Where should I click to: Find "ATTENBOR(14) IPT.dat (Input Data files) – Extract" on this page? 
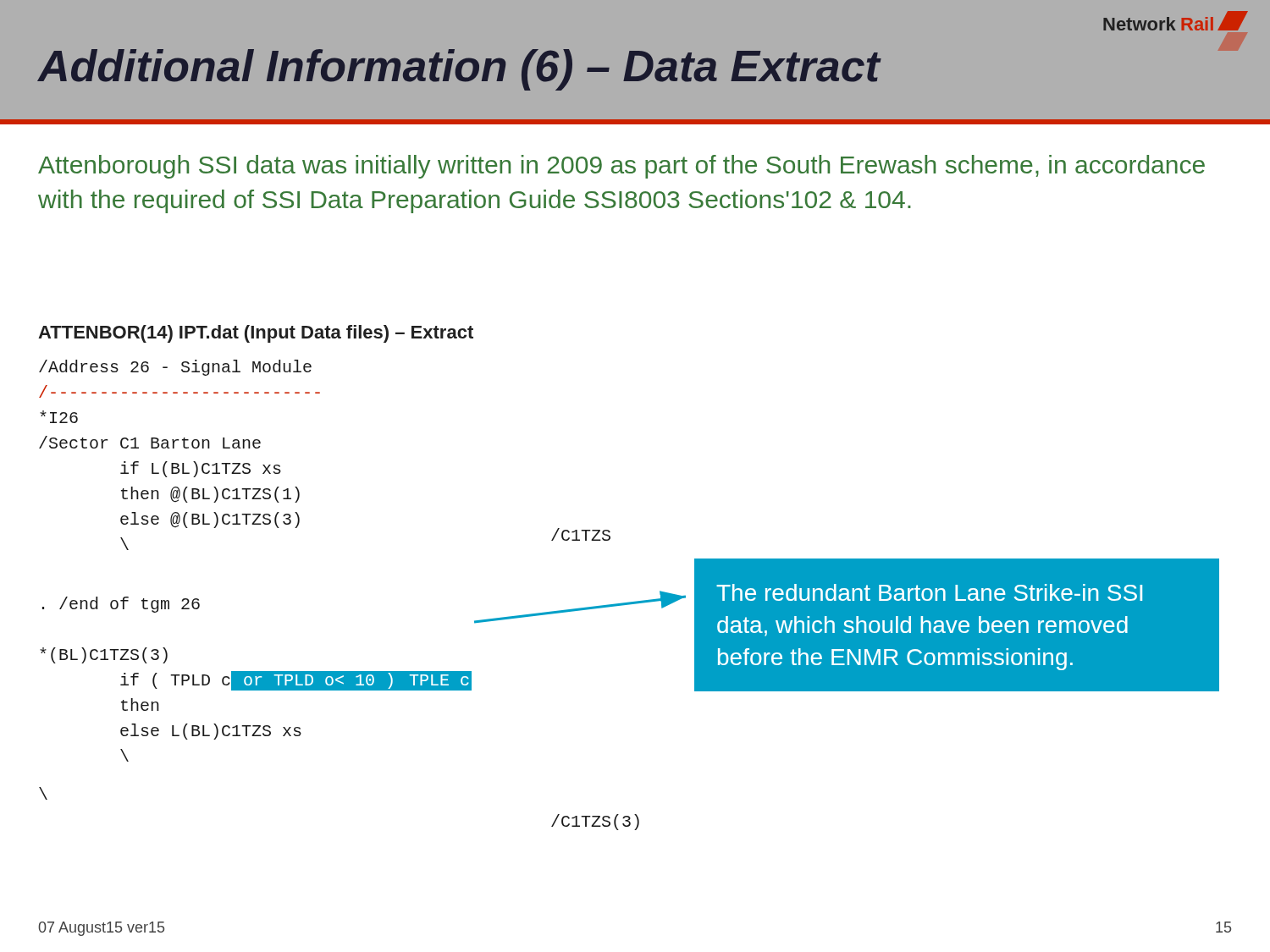click(256, 332)
